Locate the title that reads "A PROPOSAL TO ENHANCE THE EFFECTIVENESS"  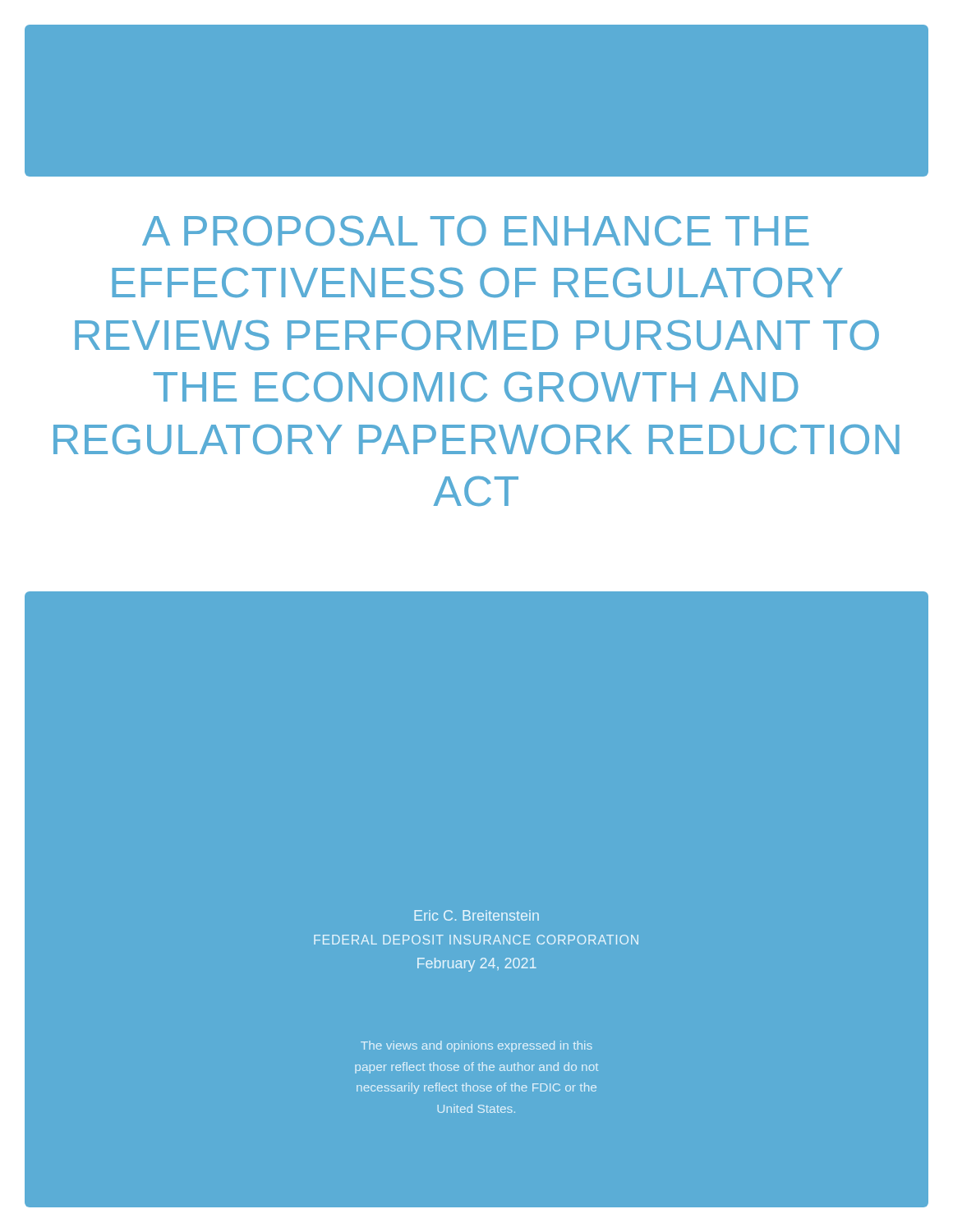(x=476, y=362)
